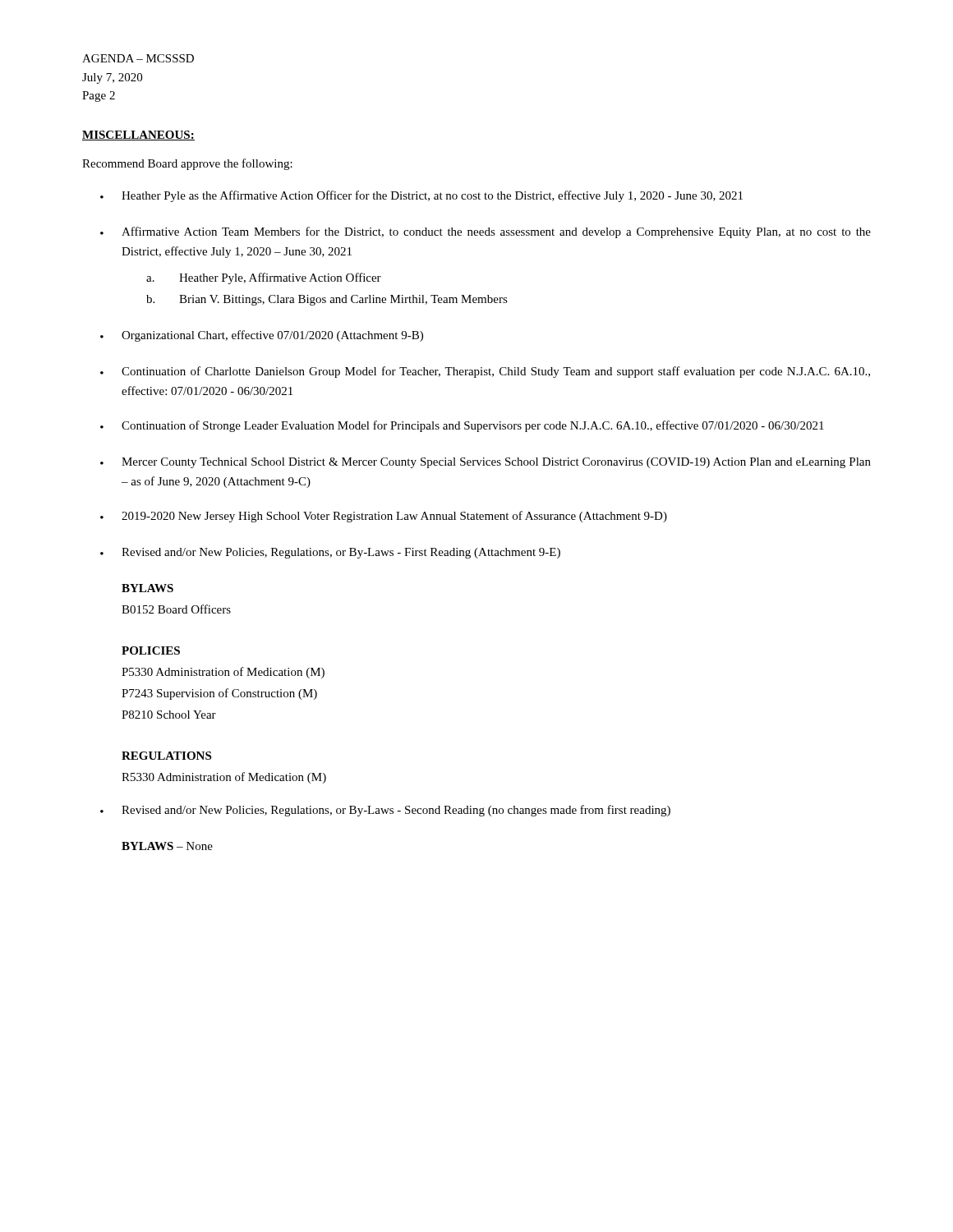
Task: Click the passage that begins "• Continuation of Charlotte Danielson Group Model"
Action: (481, 381)
